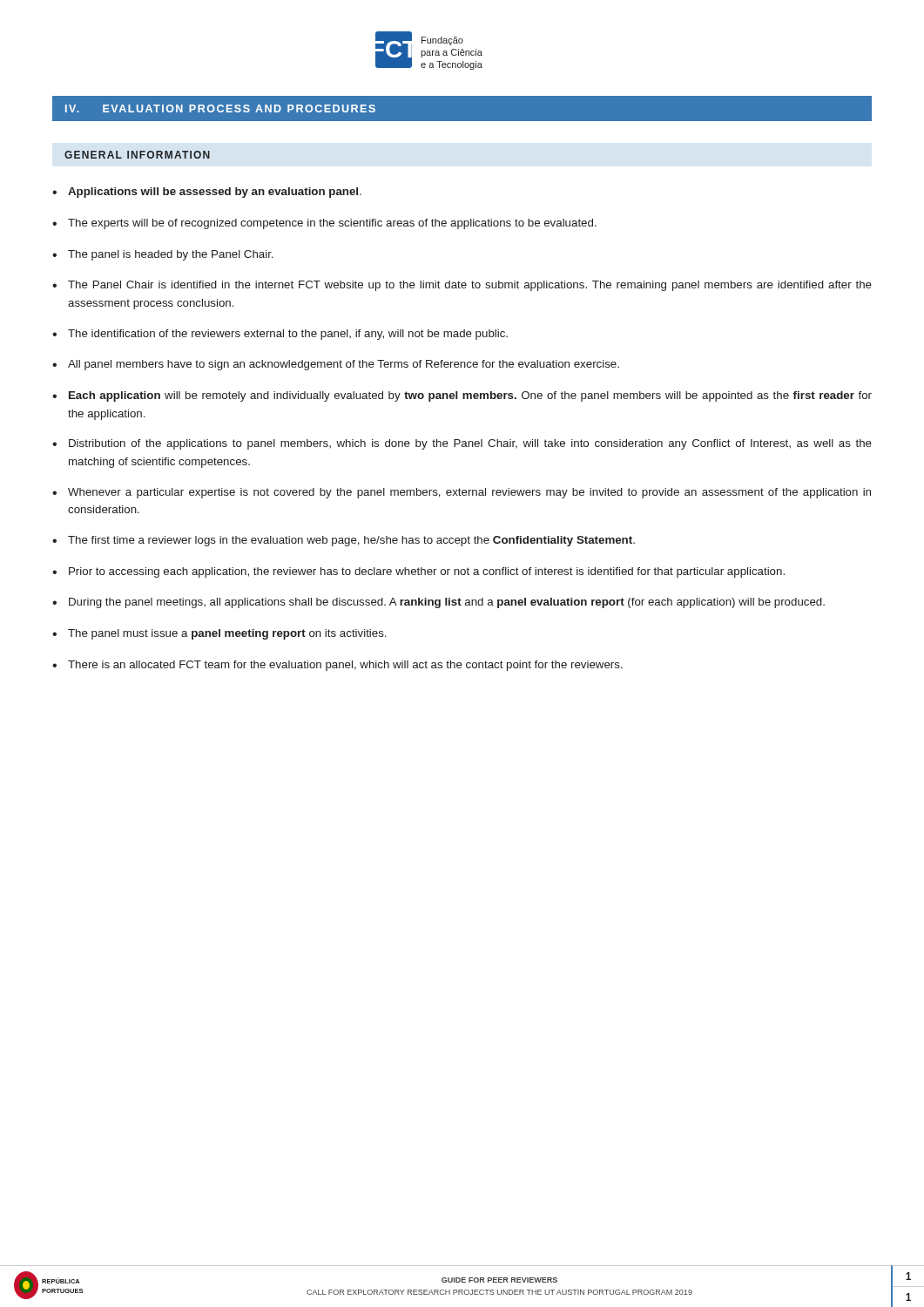Viewport: 924px width, 1307px height.
Task: Locate the text block starting "• Whenever a particular expertise is"
Action: 462,501
